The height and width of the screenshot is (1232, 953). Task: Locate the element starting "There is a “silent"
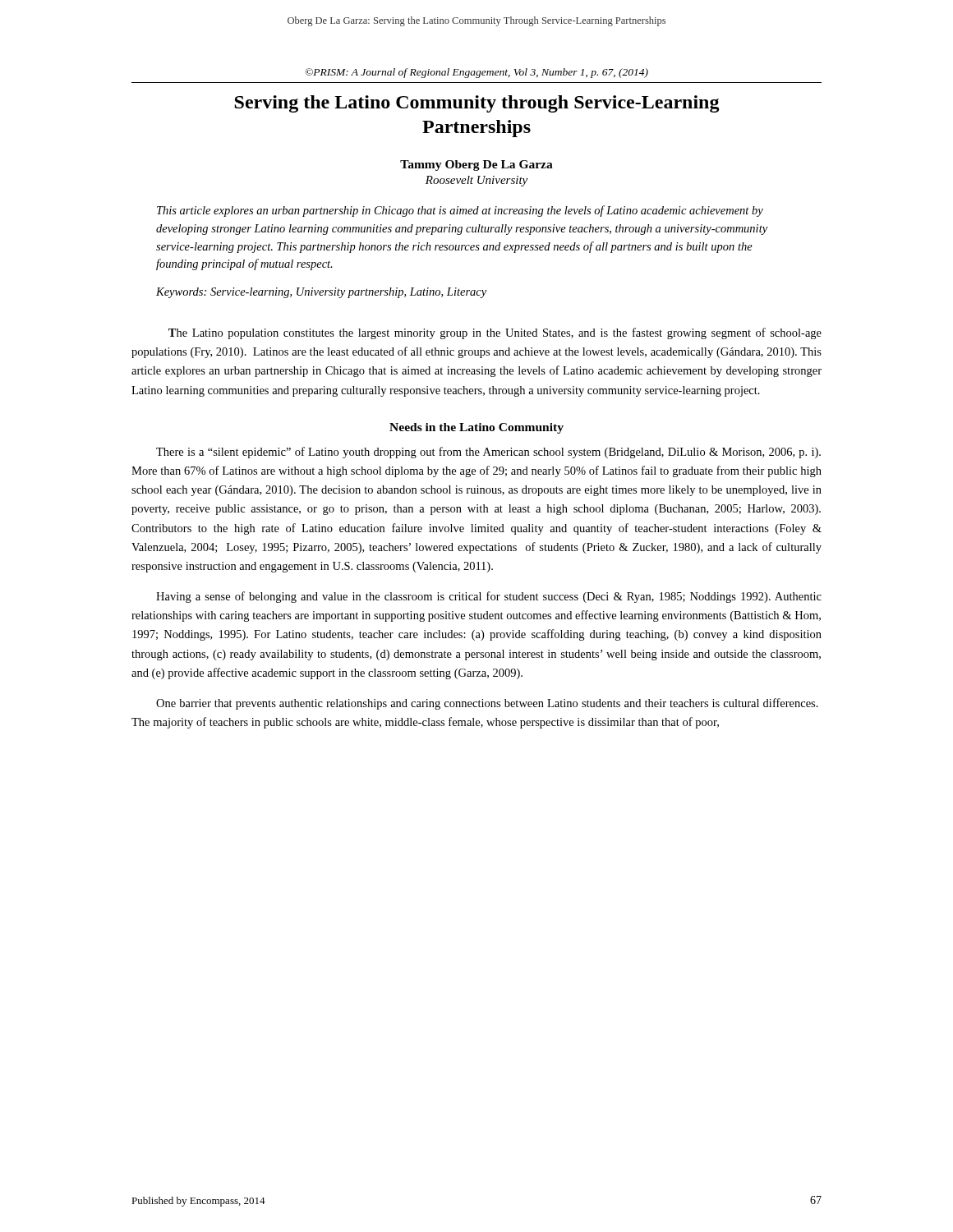(476, 509)
